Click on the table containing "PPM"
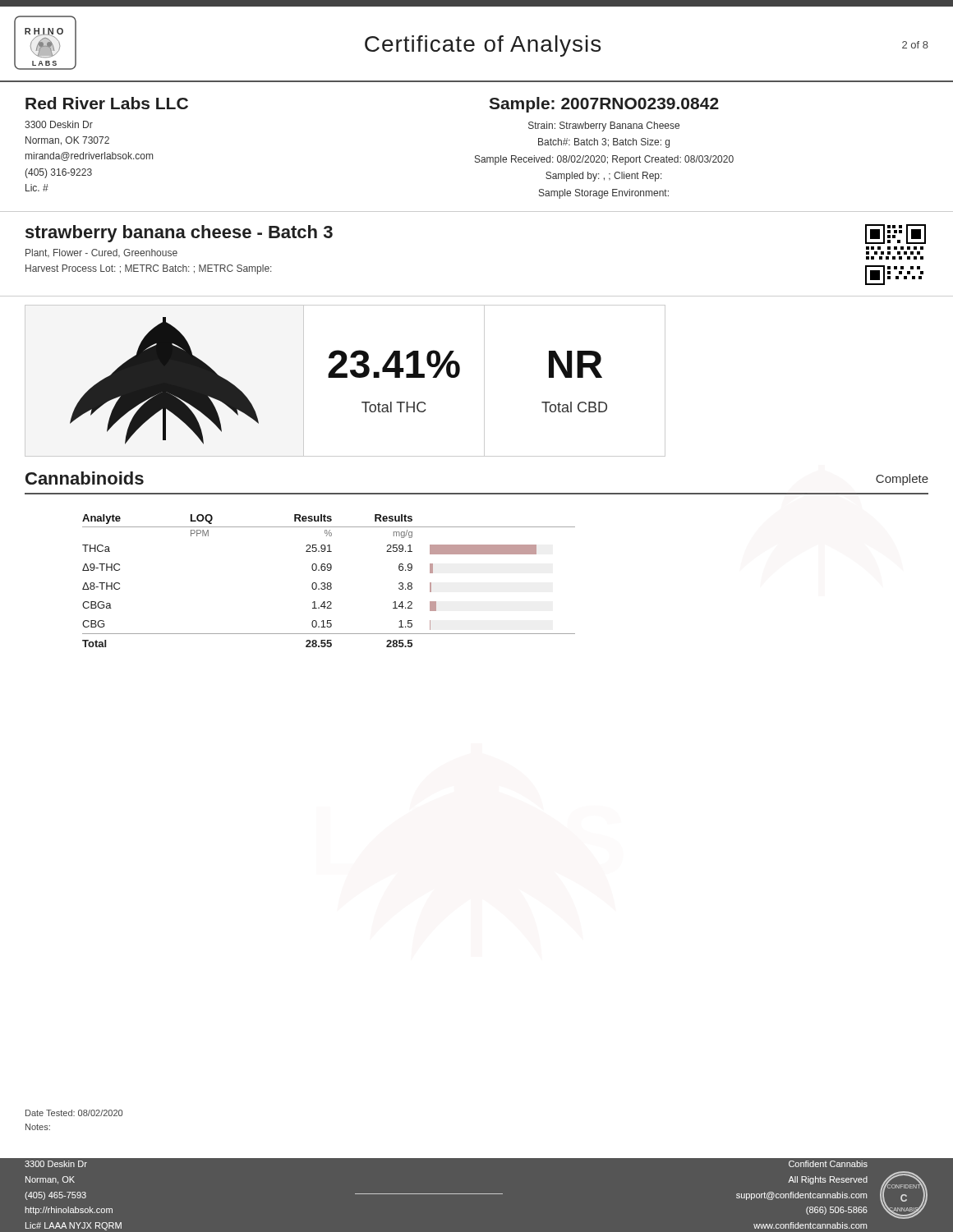Image resolution: width=953 pixels, height=1232 pixels. [x=476, y=581]
